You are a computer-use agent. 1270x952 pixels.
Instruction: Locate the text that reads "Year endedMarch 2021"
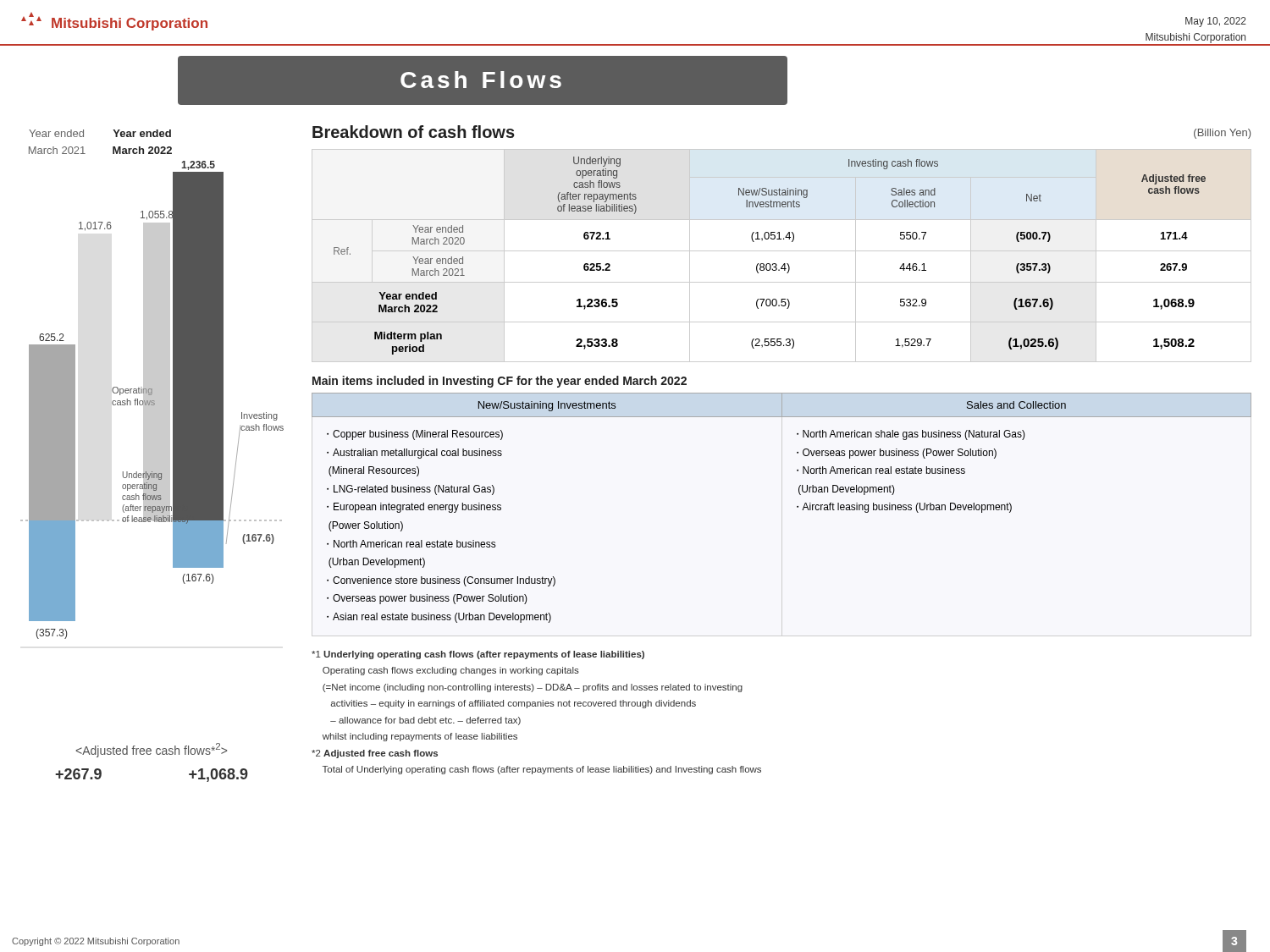[57, 142]
